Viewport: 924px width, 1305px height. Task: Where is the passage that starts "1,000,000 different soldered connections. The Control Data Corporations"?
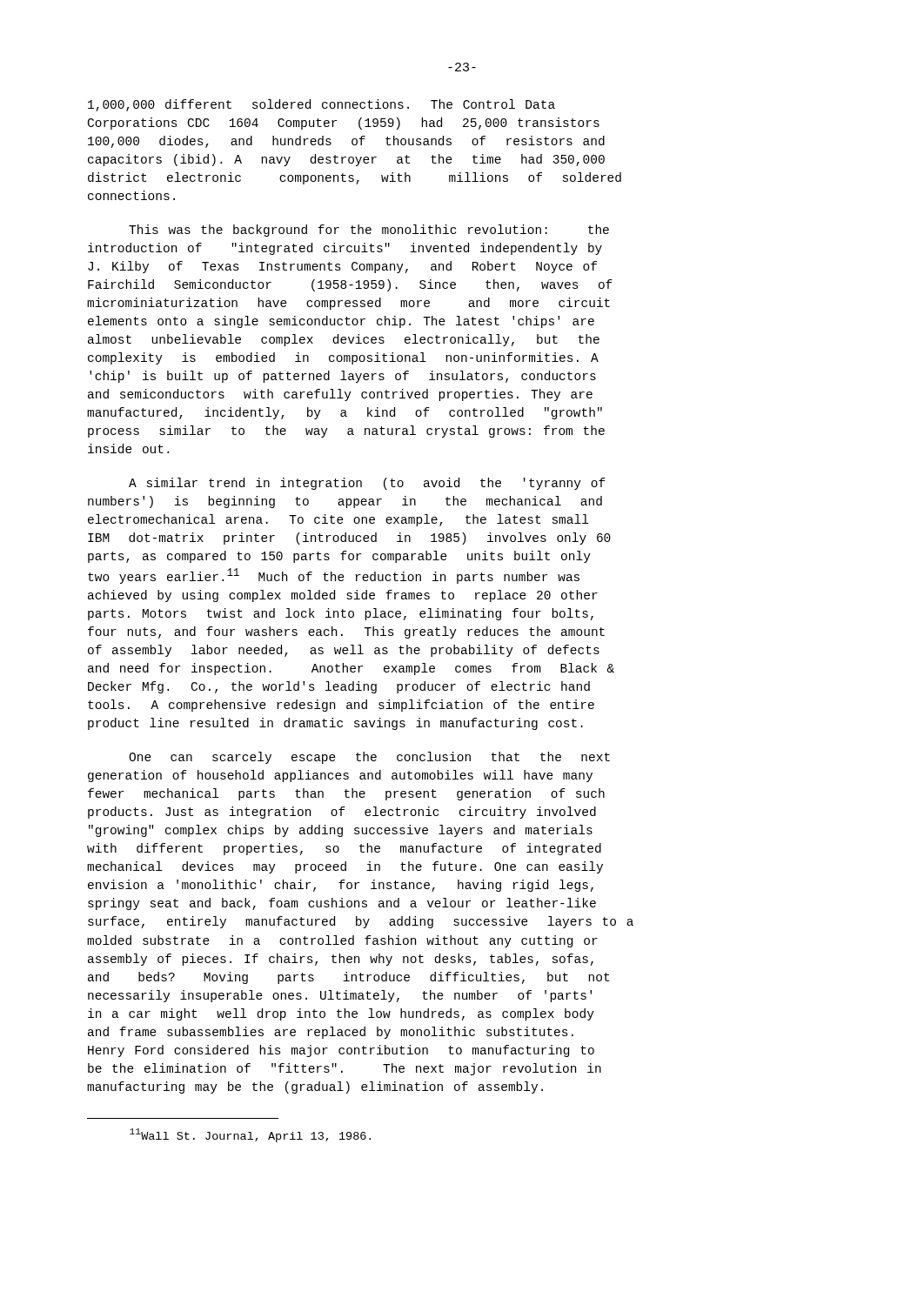pyautogui.click(x=355, y=151)
